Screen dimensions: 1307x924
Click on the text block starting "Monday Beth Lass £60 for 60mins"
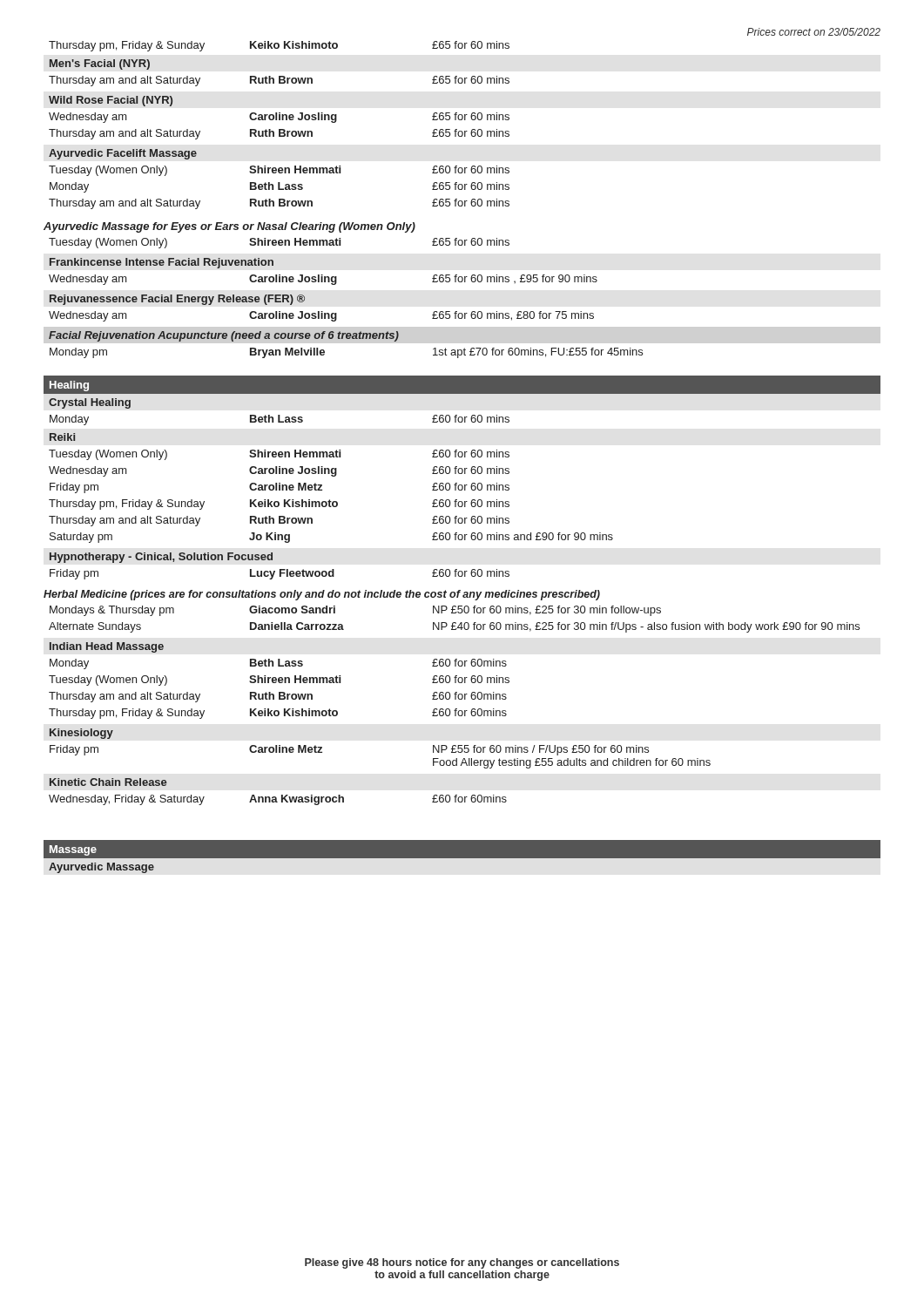point(462,663)
